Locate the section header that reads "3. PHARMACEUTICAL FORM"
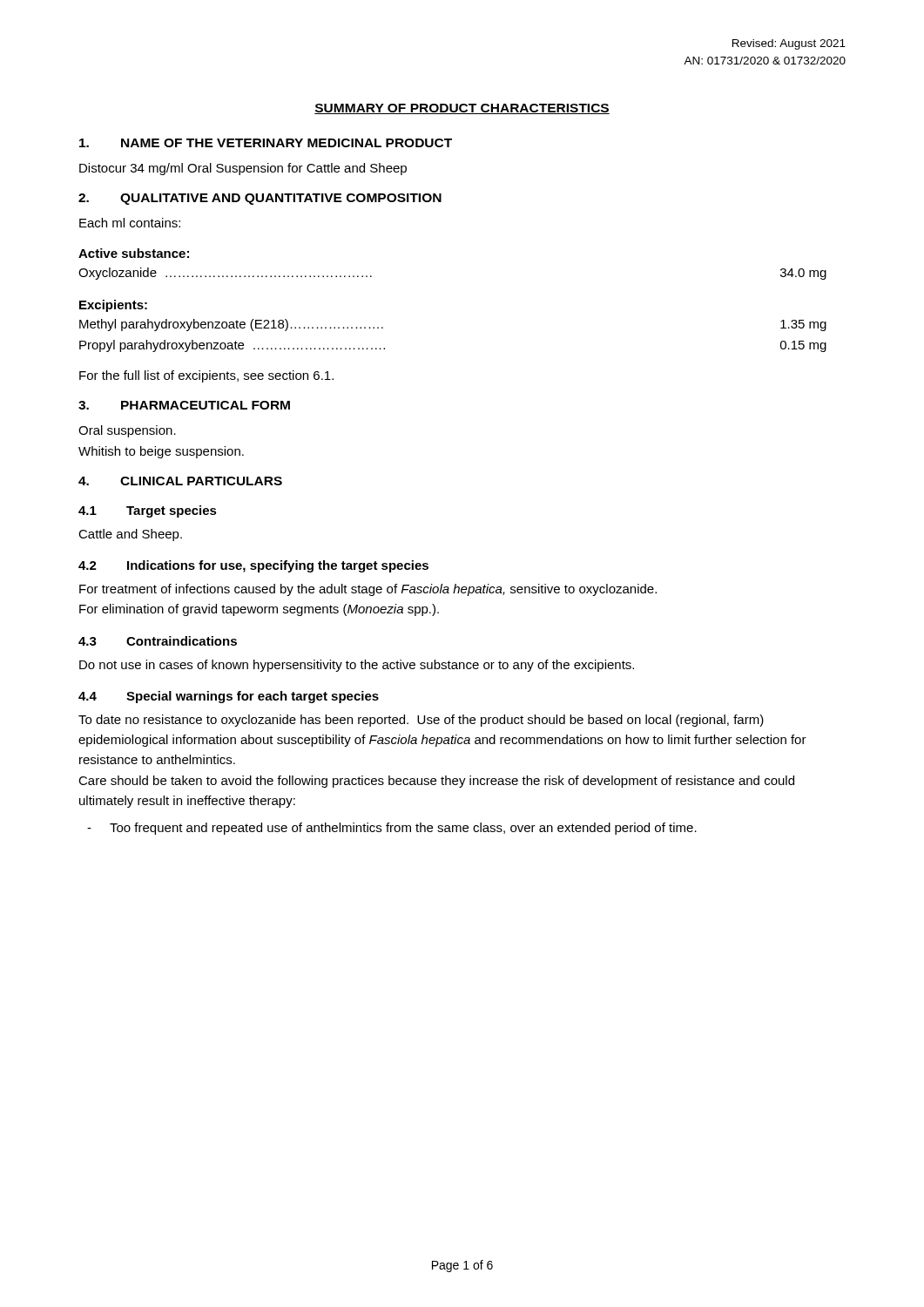 (x=185, y=405)
